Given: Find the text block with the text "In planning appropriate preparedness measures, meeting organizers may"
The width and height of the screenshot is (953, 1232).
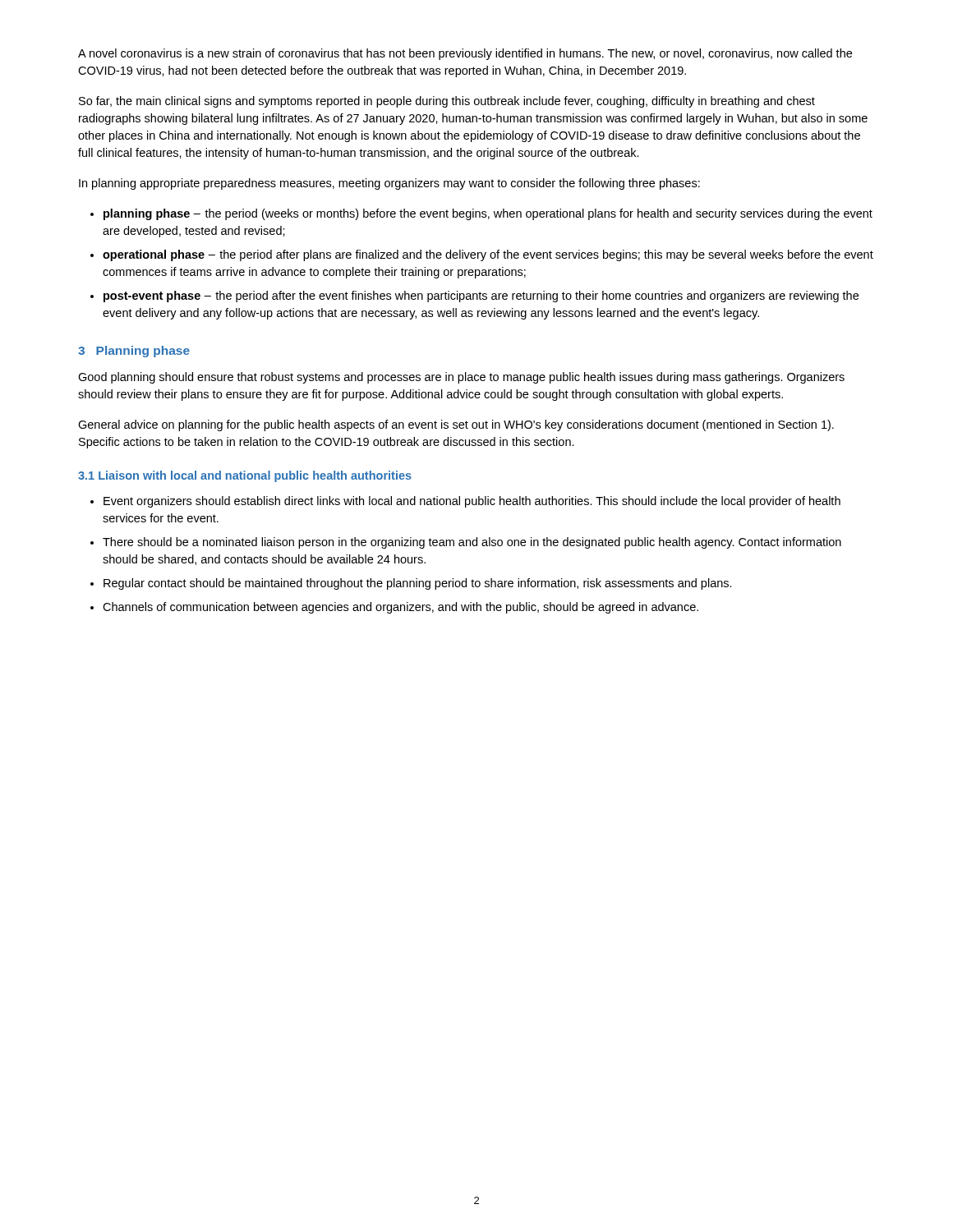Looking at the screenshot, I should point(389,183).
